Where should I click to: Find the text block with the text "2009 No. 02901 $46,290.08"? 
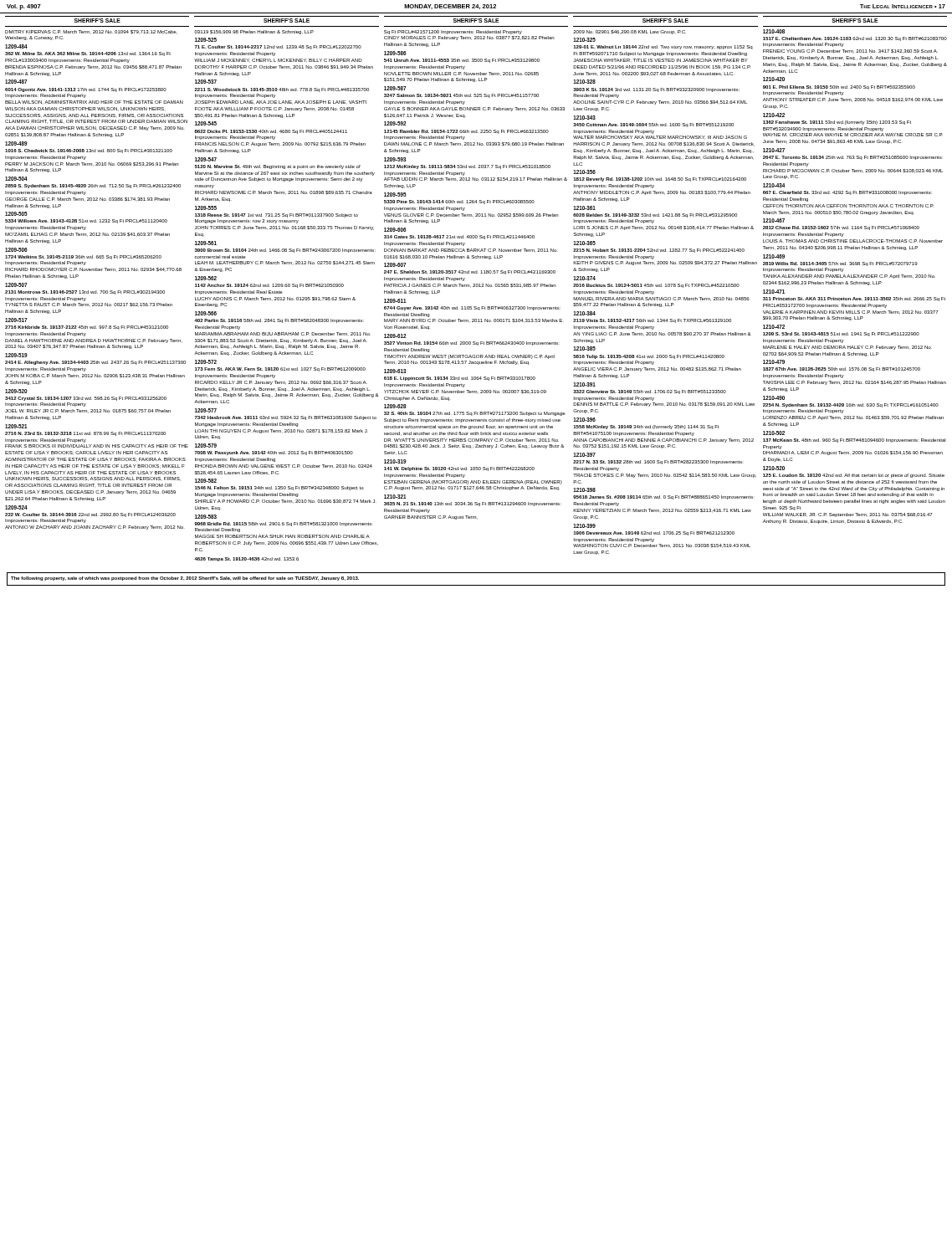665,292
